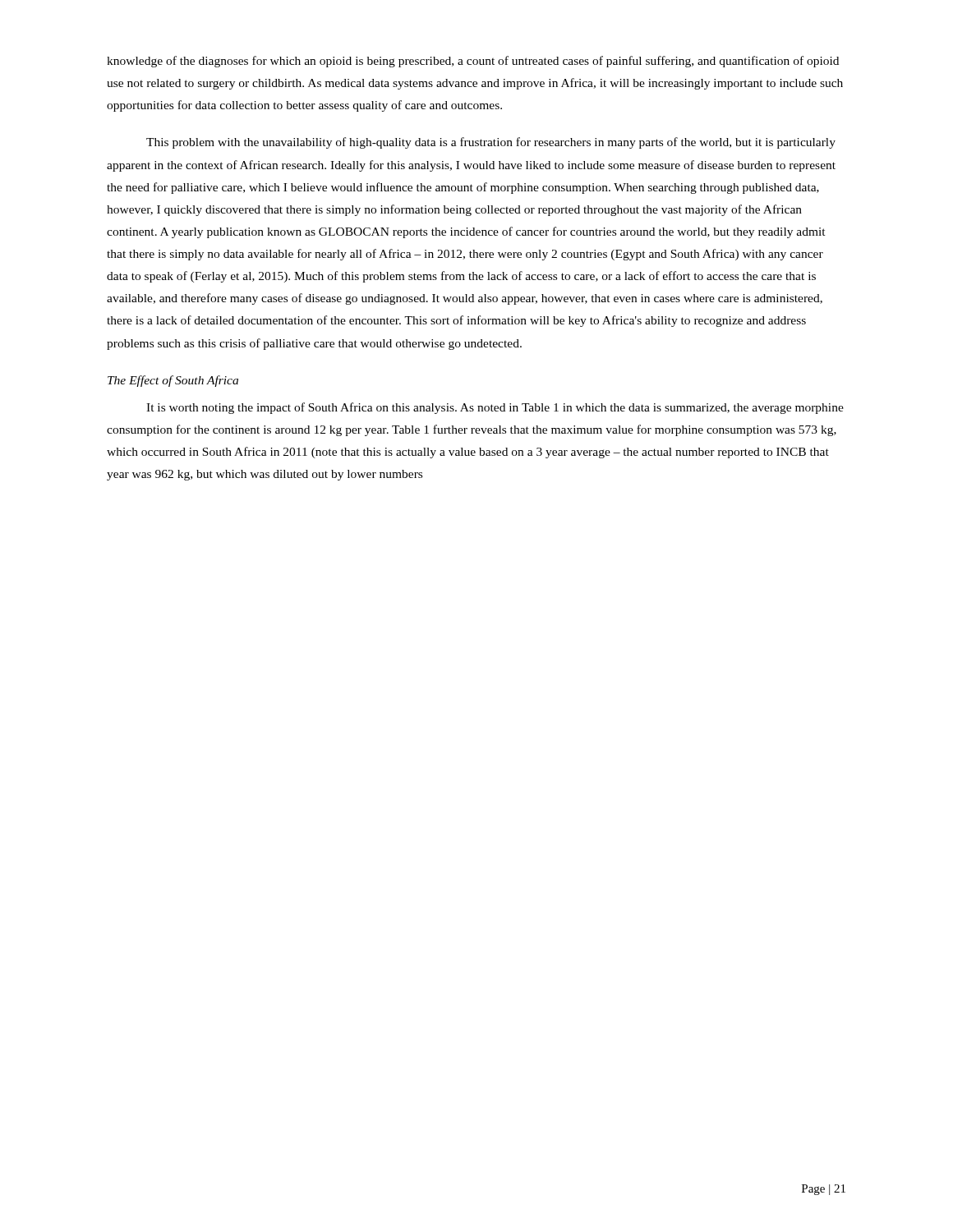
Task: Select a section header
Action: [x=476, y=380]
